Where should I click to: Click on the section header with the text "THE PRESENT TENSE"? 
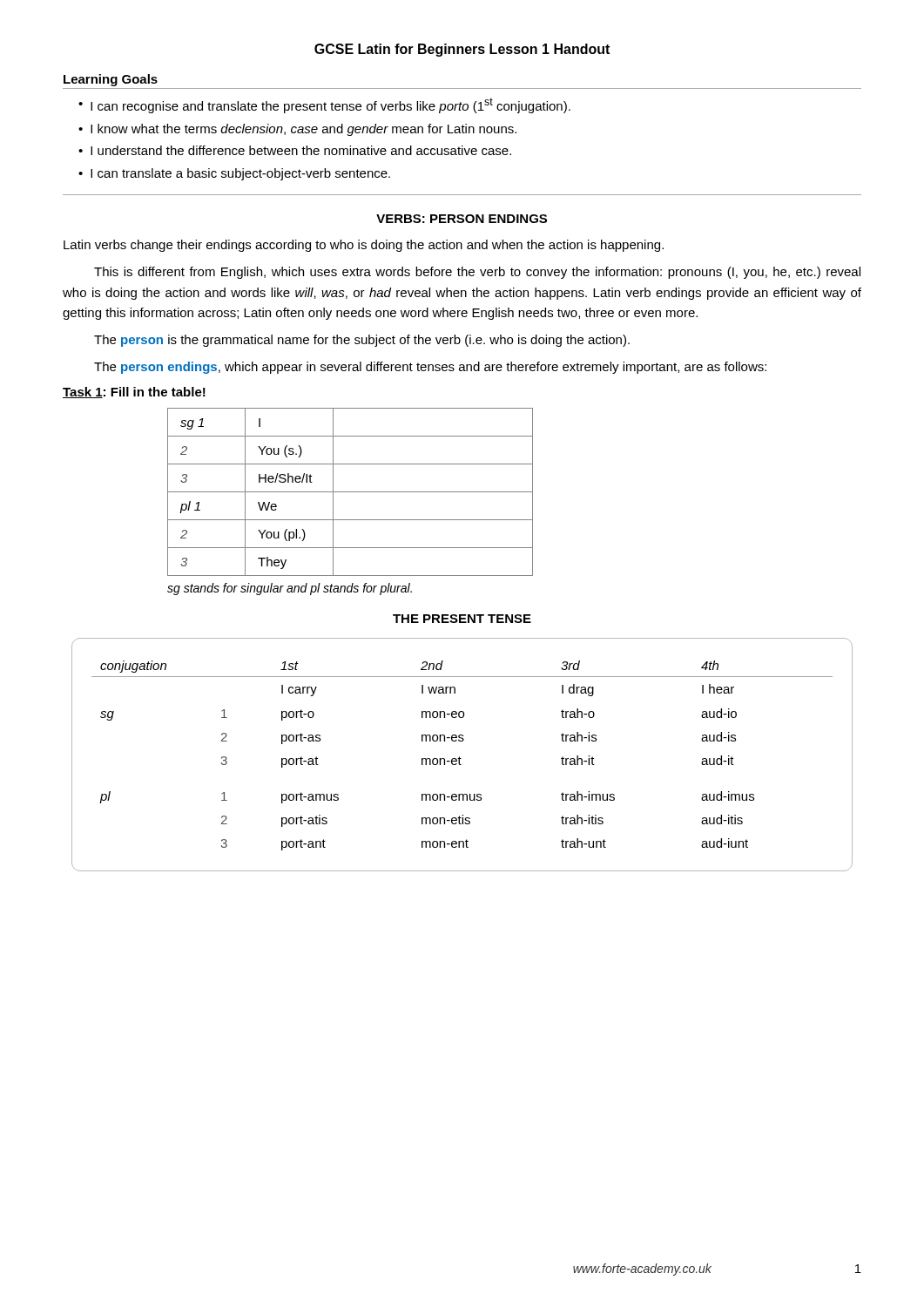pos(462,618)
